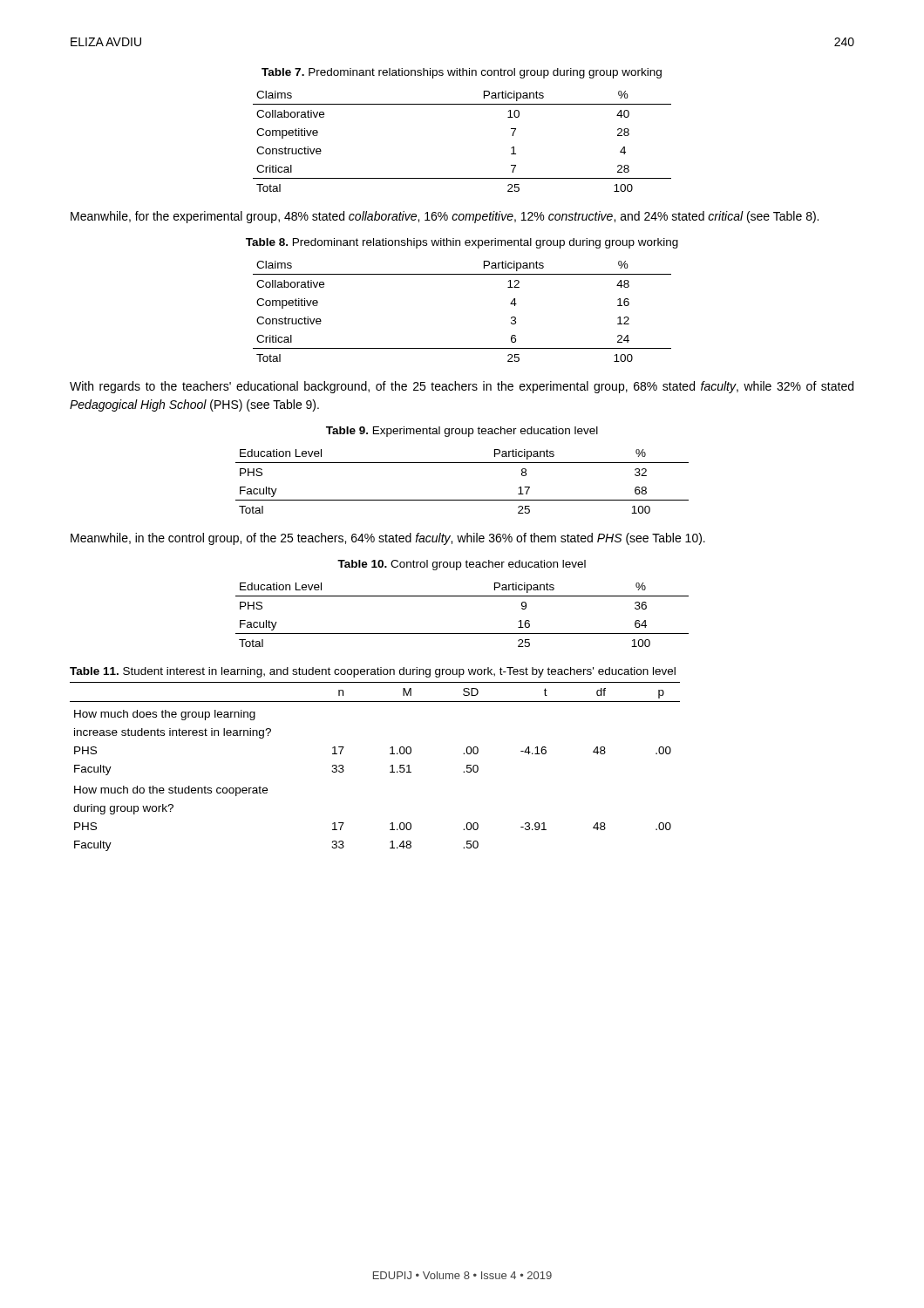Find the block starting "Table 7. Predominant relationships within control group"
Screen dimensions: 1308x924
pos(462,72)
